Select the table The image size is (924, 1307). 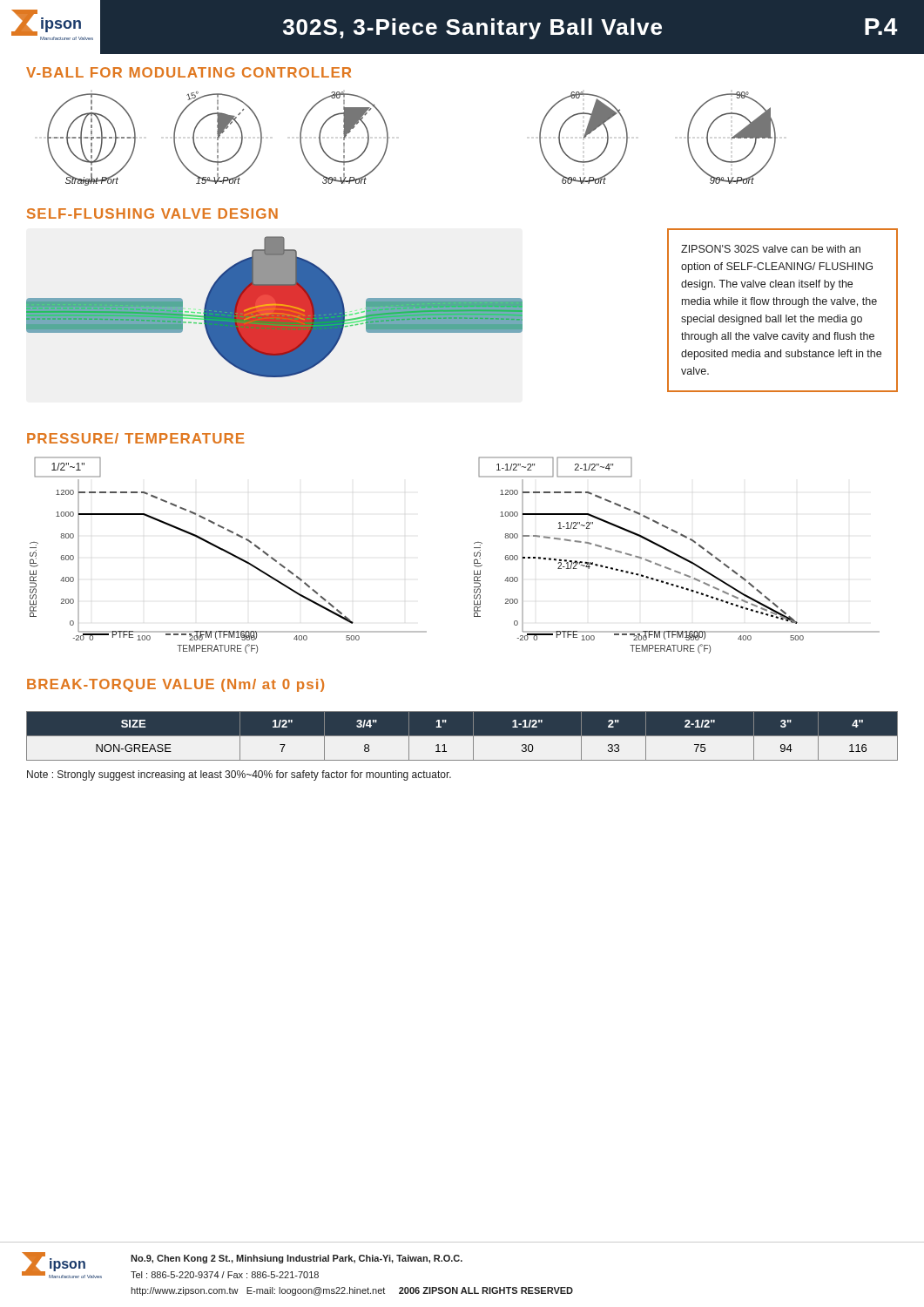(x=462, y=741)
